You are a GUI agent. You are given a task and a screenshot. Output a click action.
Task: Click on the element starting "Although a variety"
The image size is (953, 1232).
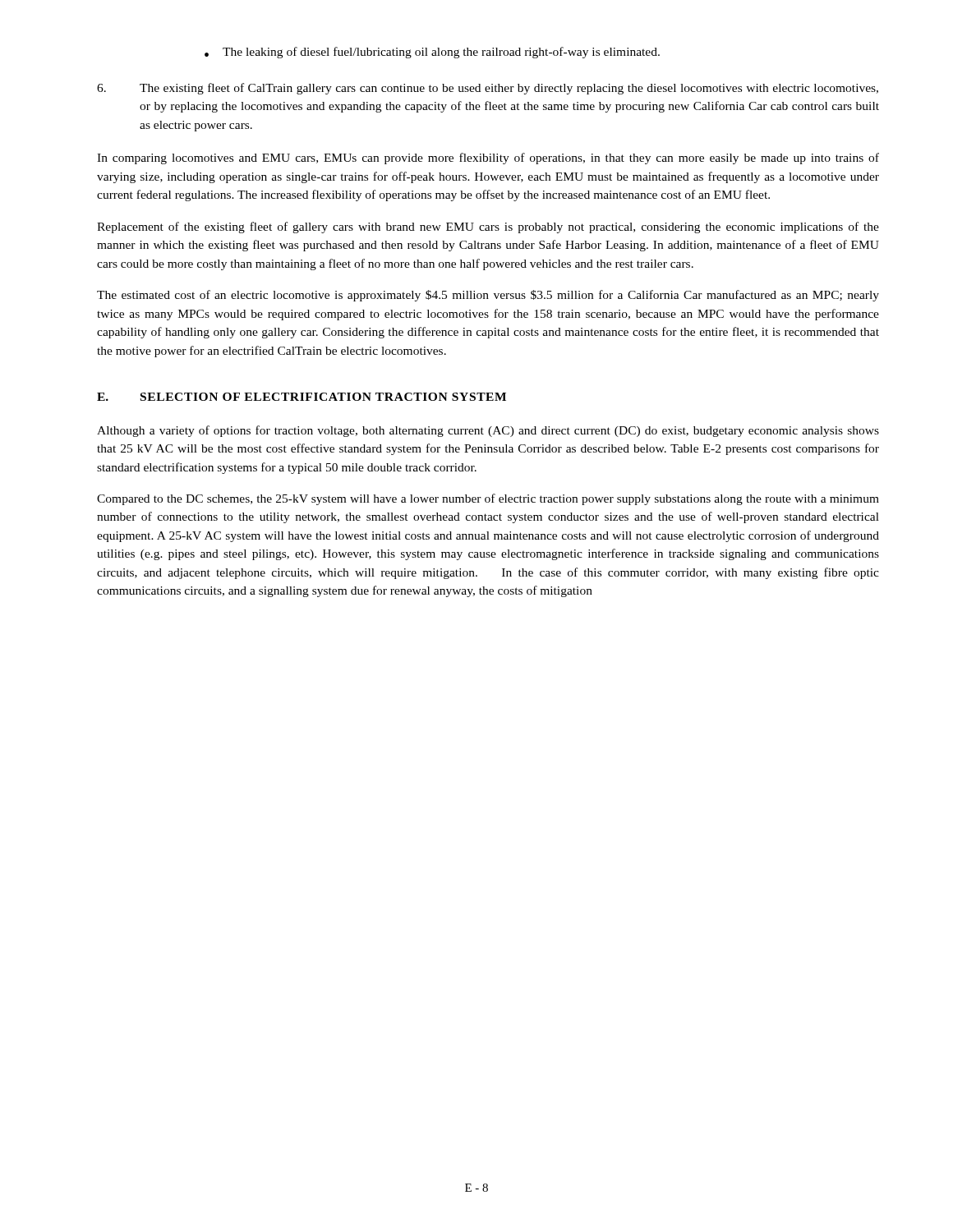pos(488,448)
